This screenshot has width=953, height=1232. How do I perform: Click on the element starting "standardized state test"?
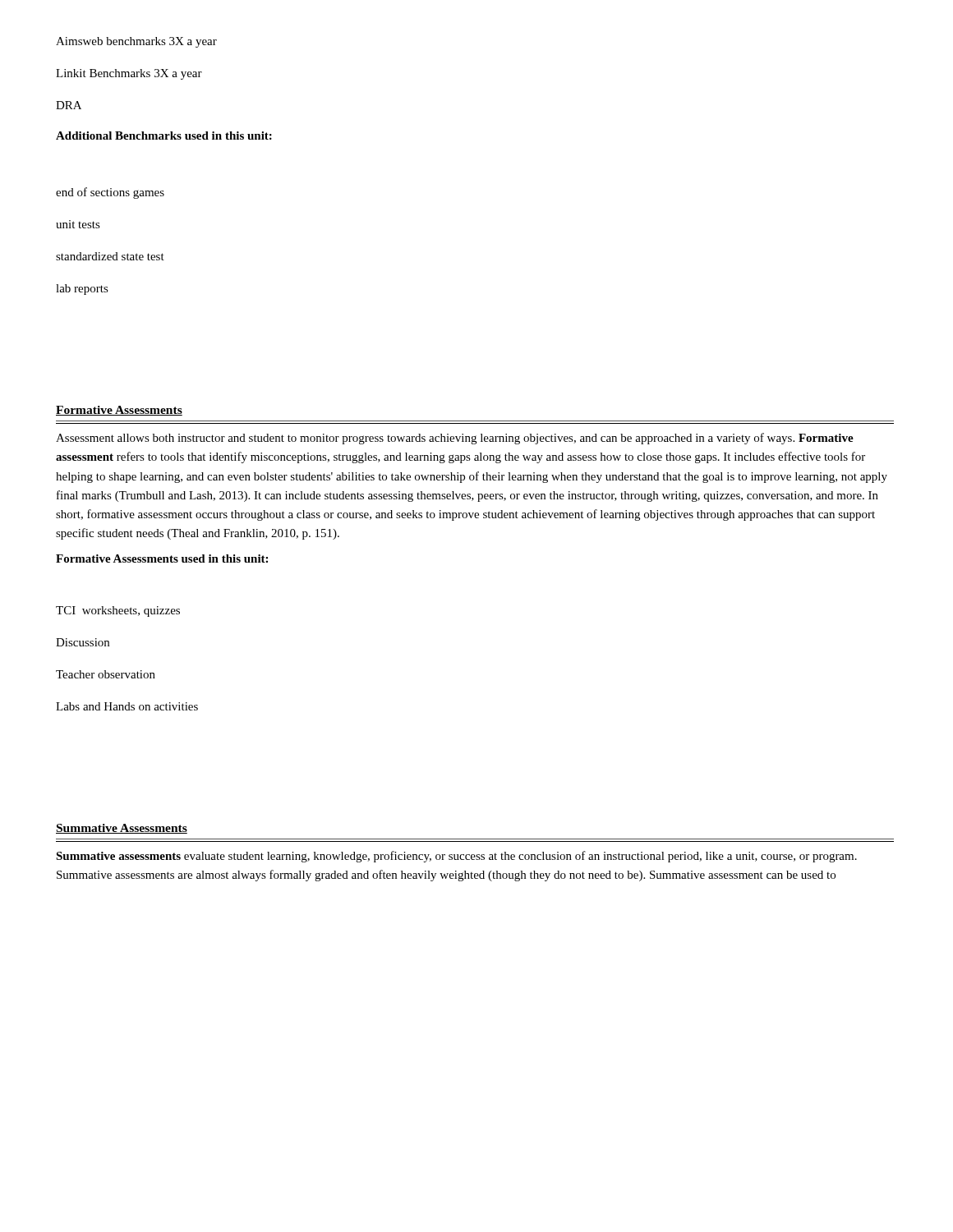(110, 256)
